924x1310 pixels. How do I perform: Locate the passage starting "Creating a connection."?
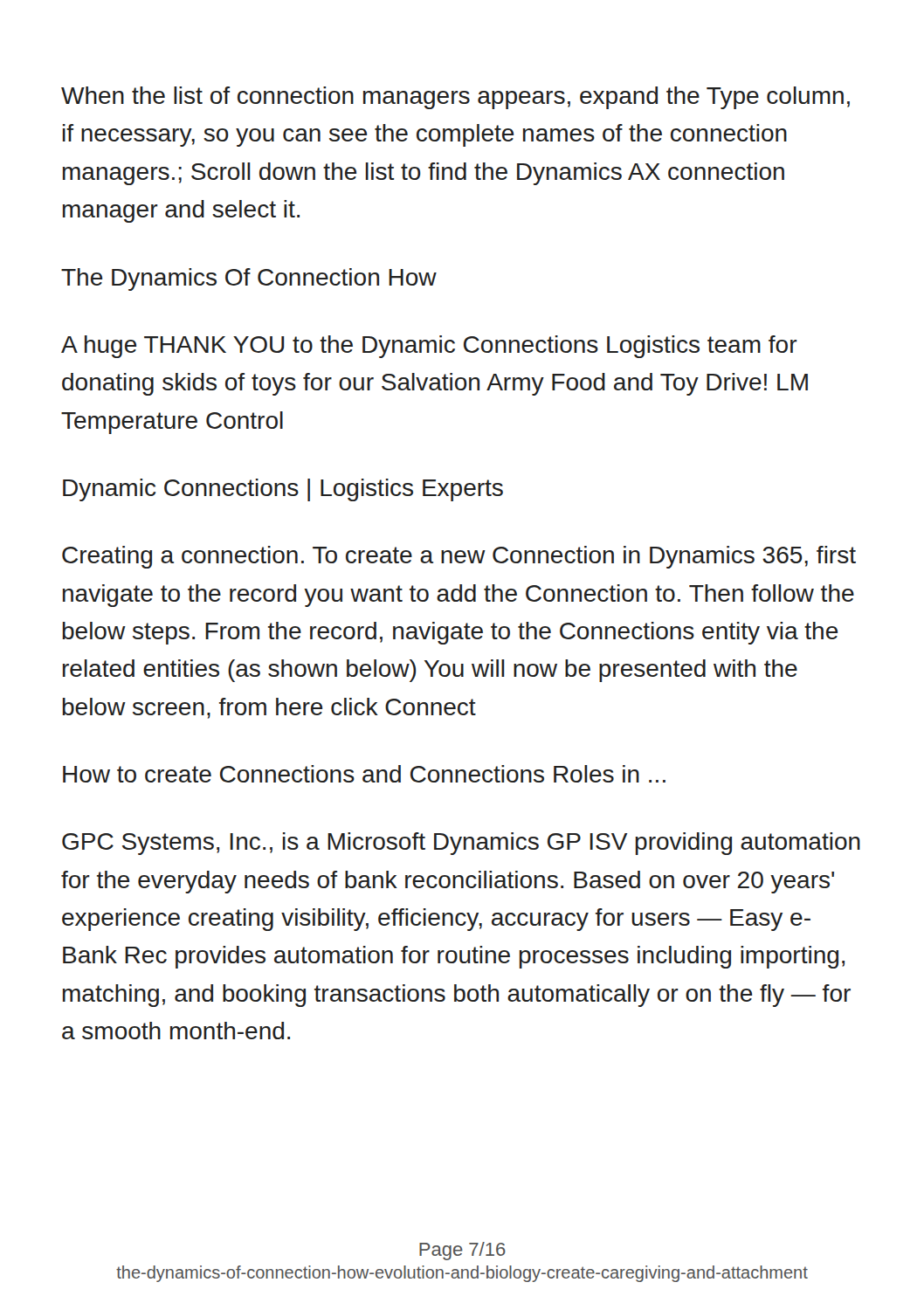(x=462, y=631)
